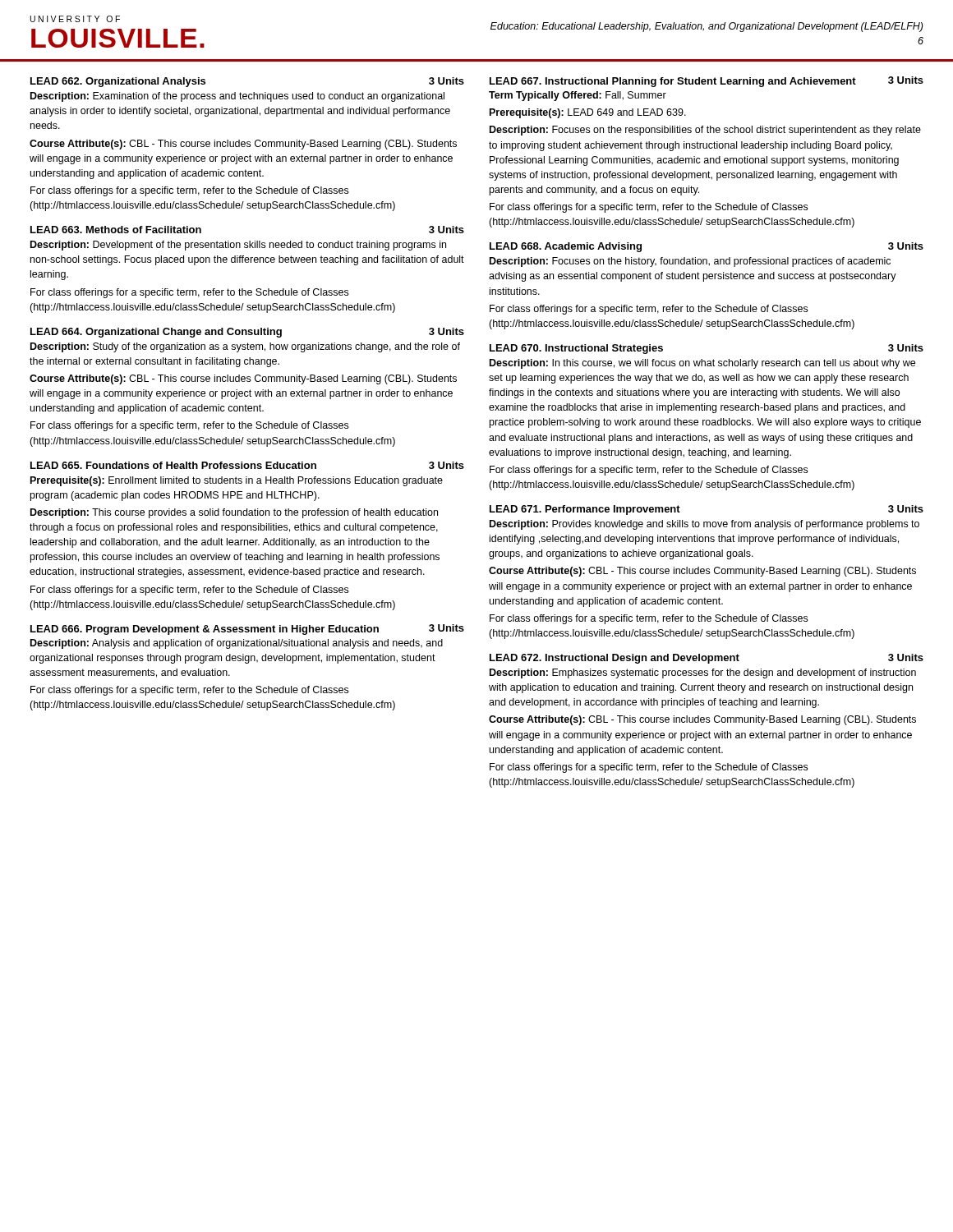Navigate to the element starting "Description: Study of"
The width and height of the screenshot is (953, 1232).
pos(247,394)
